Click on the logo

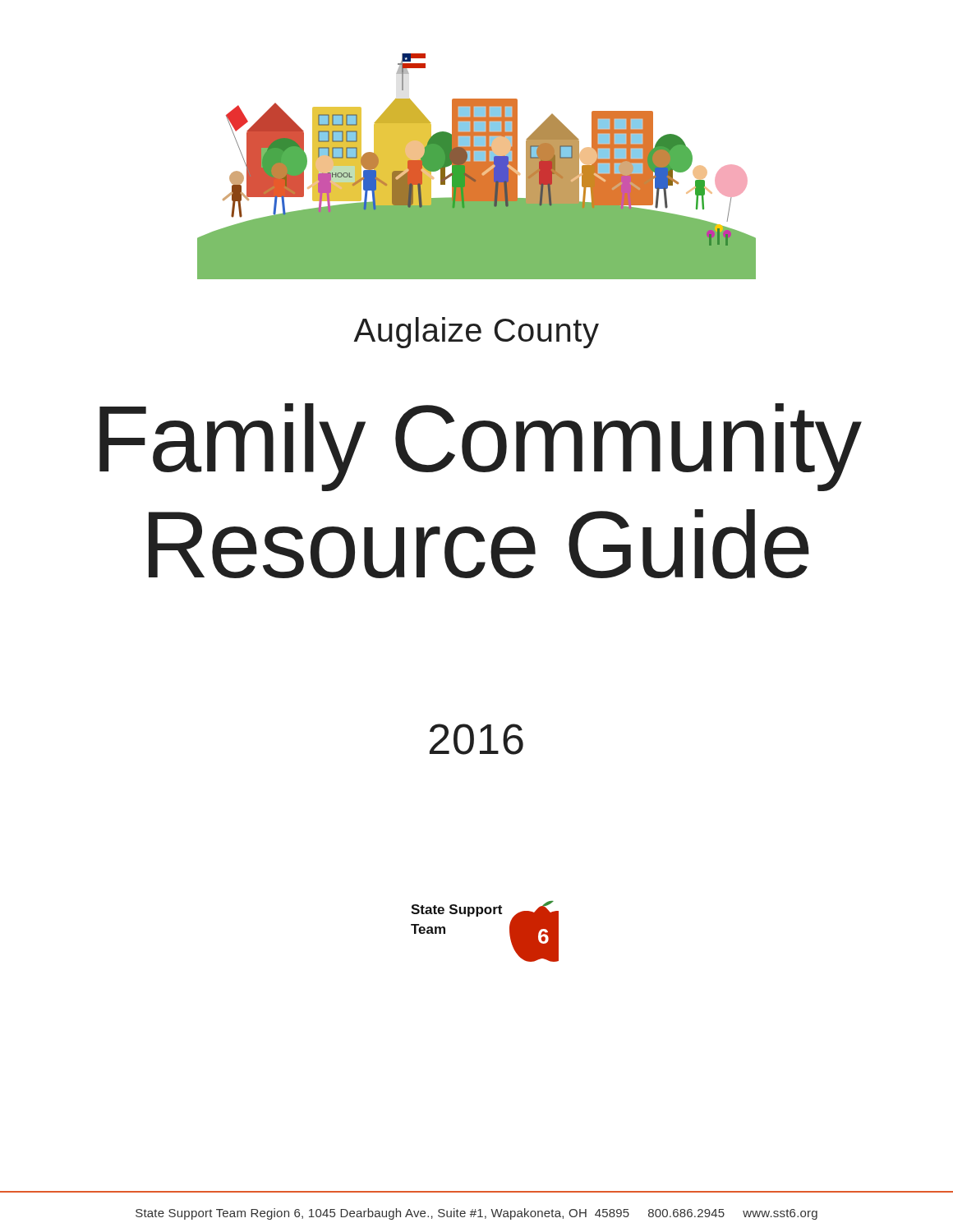[476, 928]
